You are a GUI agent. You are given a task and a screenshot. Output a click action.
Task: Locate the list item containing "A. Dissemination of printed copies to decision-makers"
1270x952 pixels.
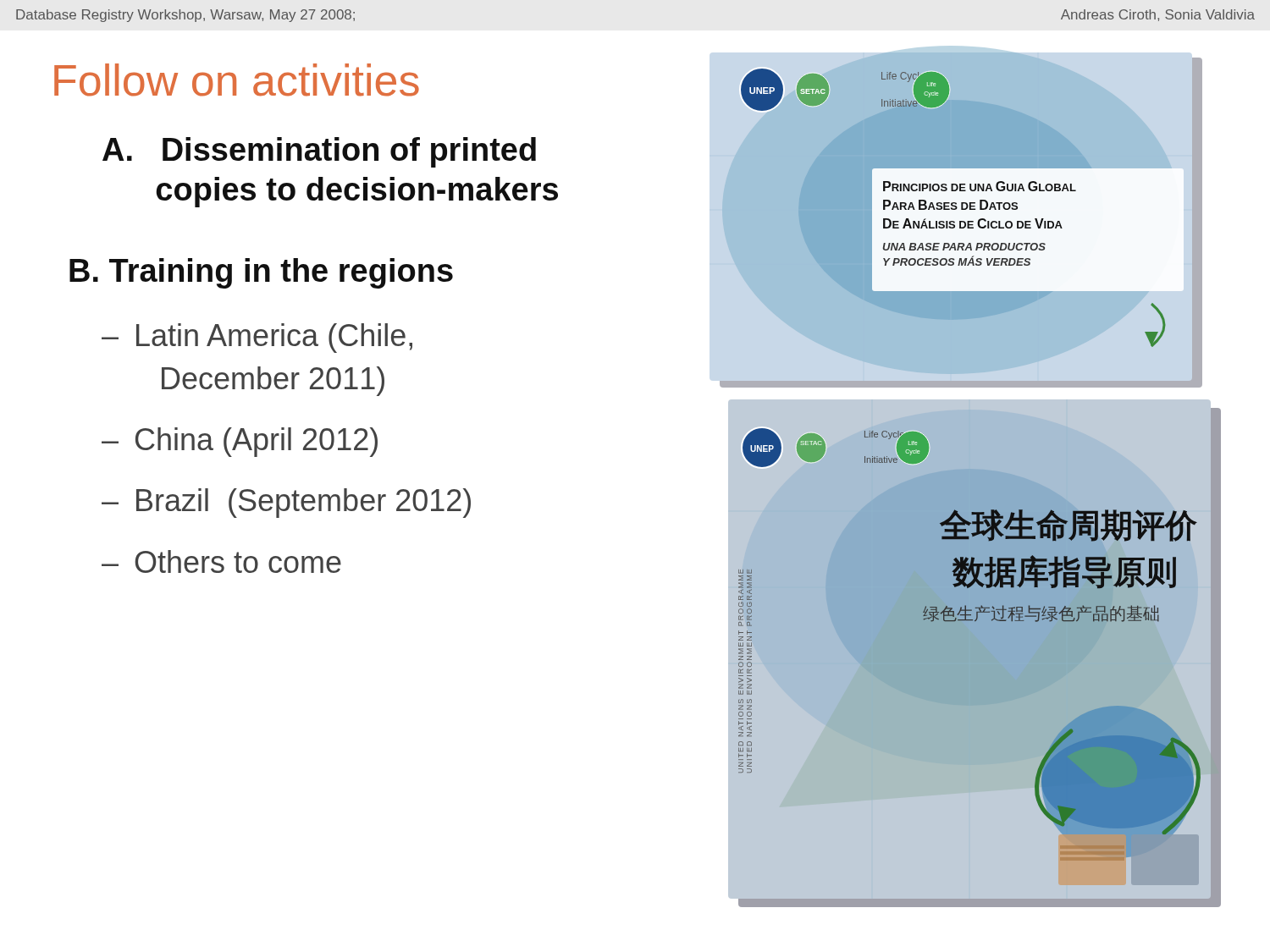[x=330, y=170]
